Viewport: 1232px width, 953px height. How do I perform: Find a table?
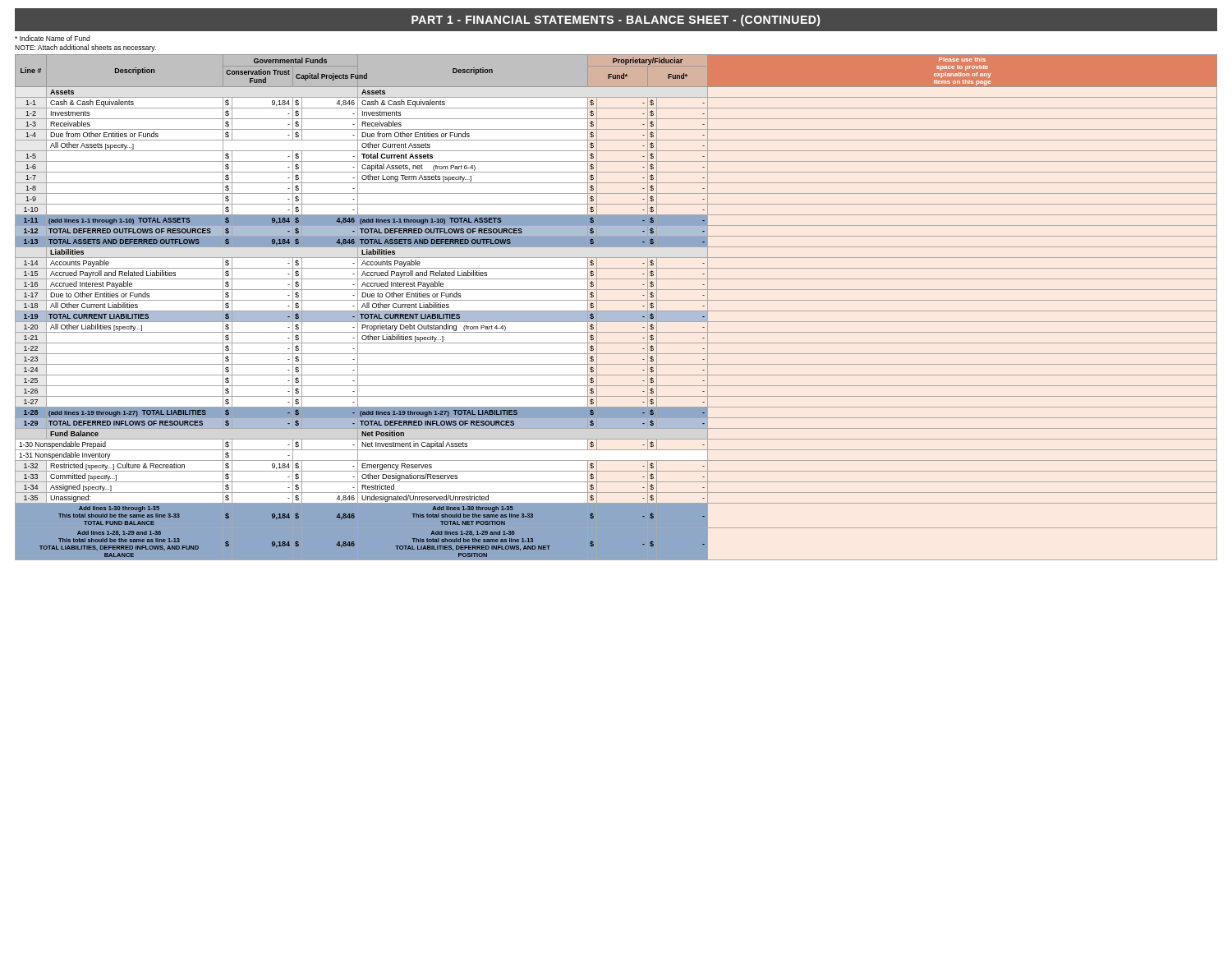point(616,307)
